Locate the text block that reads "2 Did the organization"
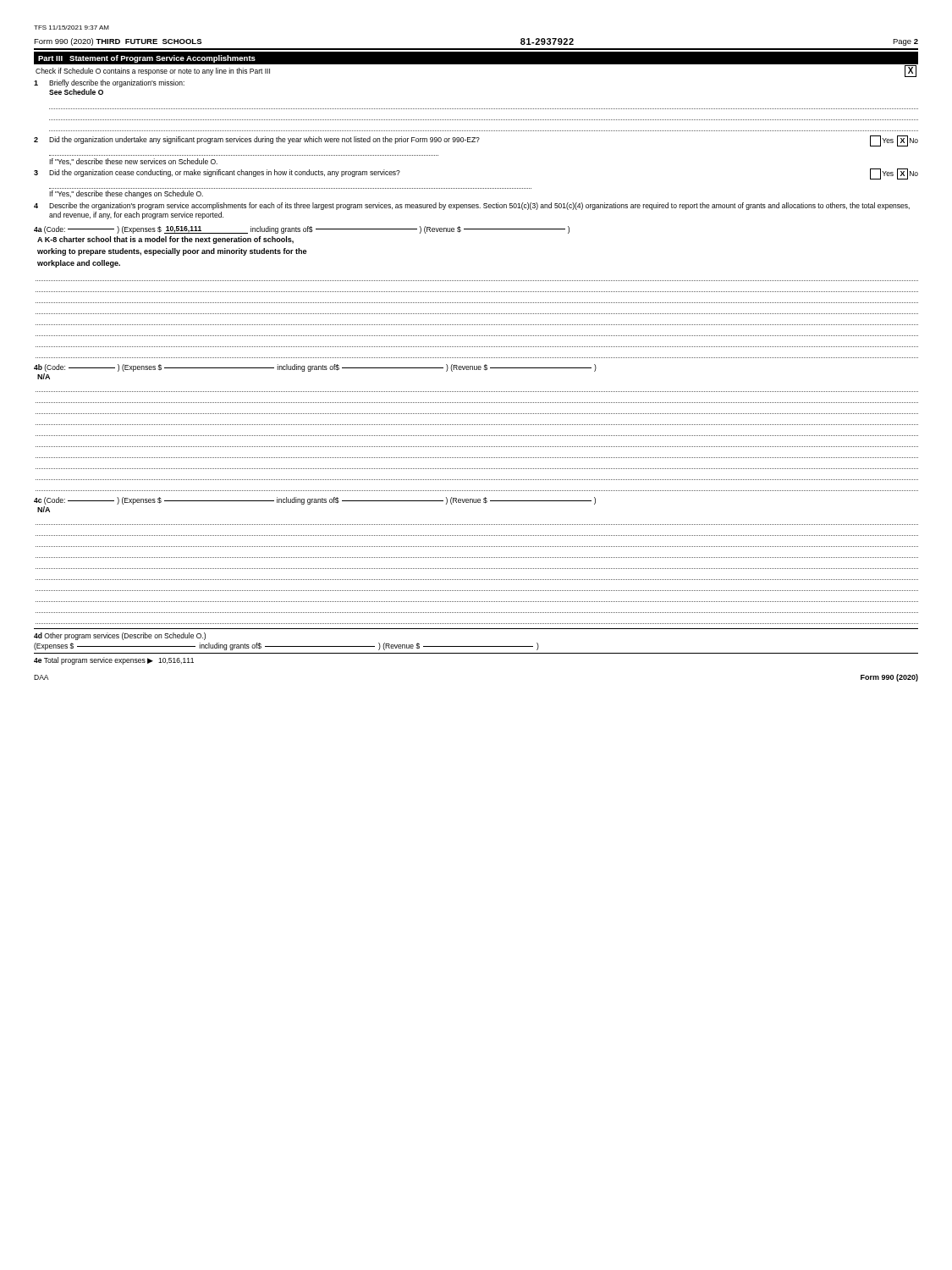952x1270 pixels. click(x=476, y=145)
